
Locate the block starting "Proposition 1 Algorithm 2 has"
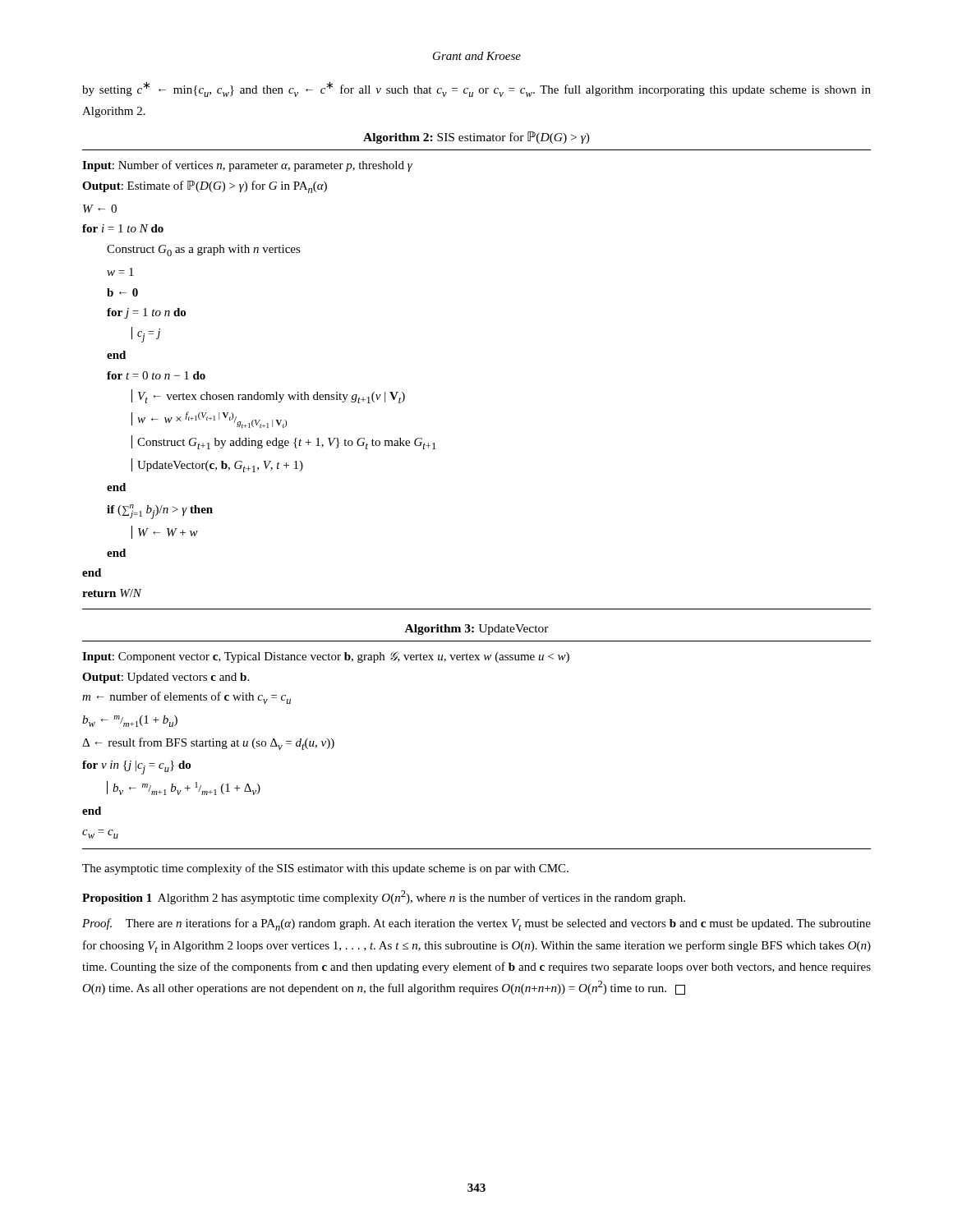tap(384, 896)
